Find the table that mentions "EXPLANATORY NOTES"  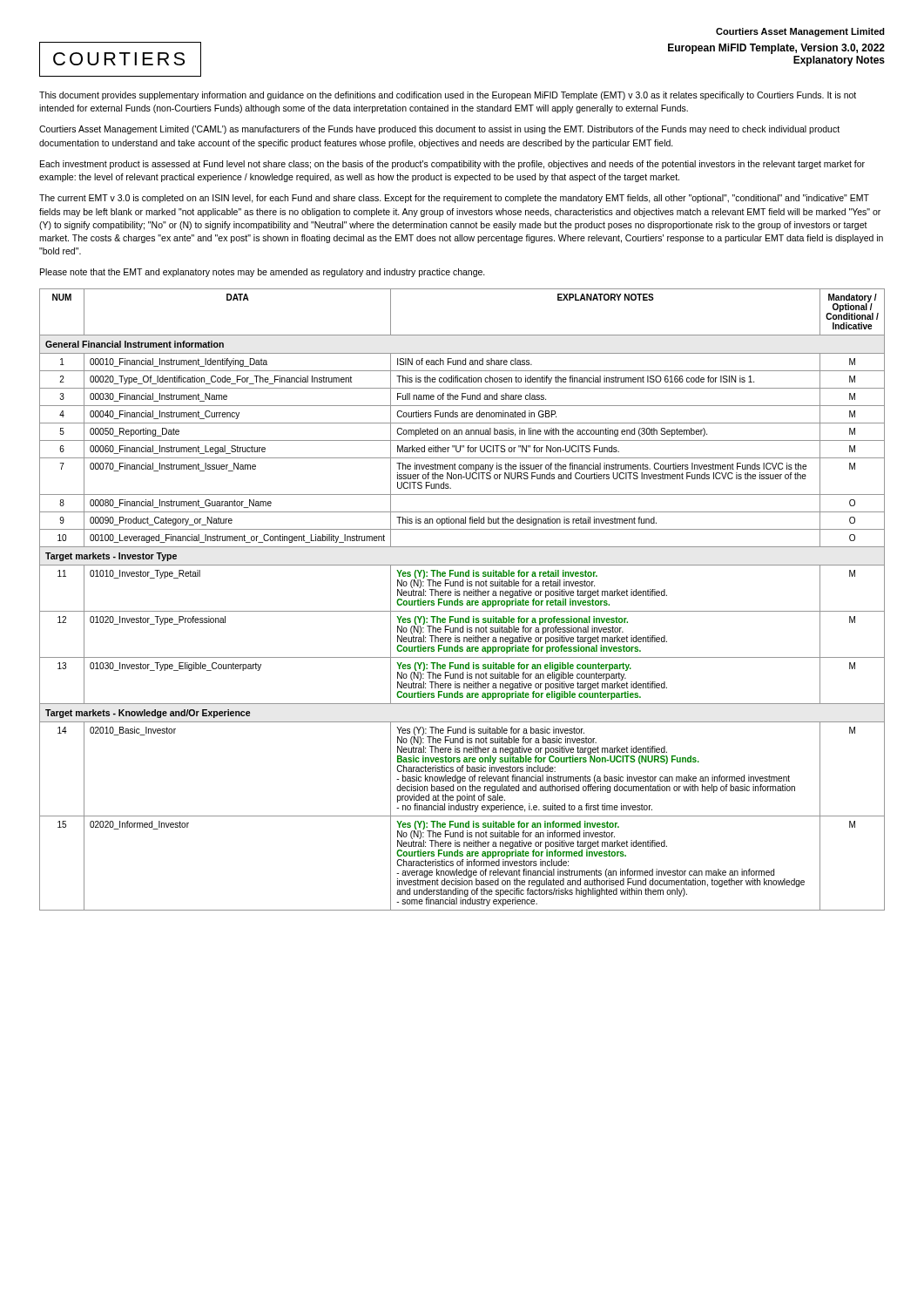click(462, 599)
